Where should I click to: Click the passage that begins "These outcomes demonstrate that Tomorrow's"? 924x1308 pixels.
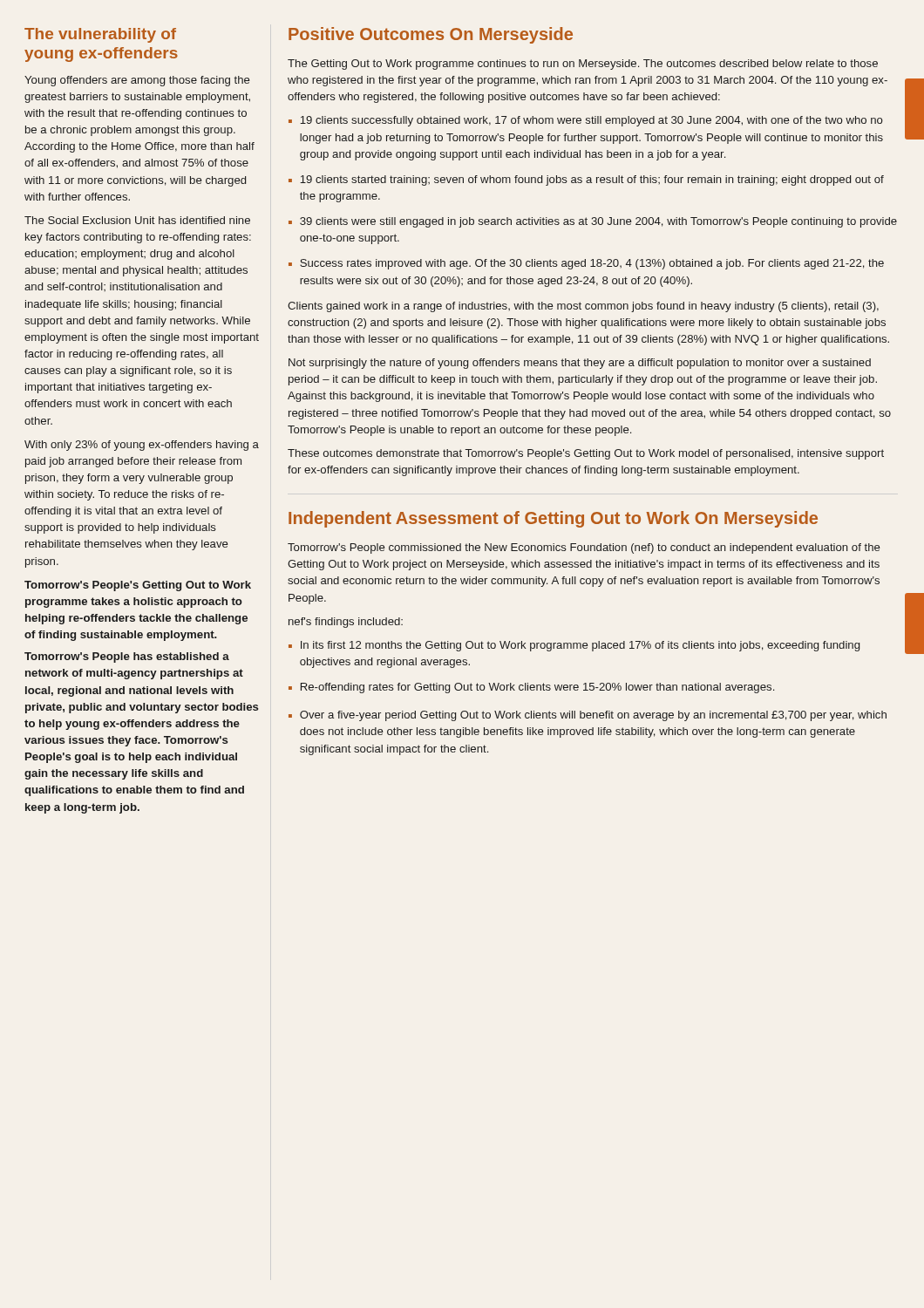point(586,461)
